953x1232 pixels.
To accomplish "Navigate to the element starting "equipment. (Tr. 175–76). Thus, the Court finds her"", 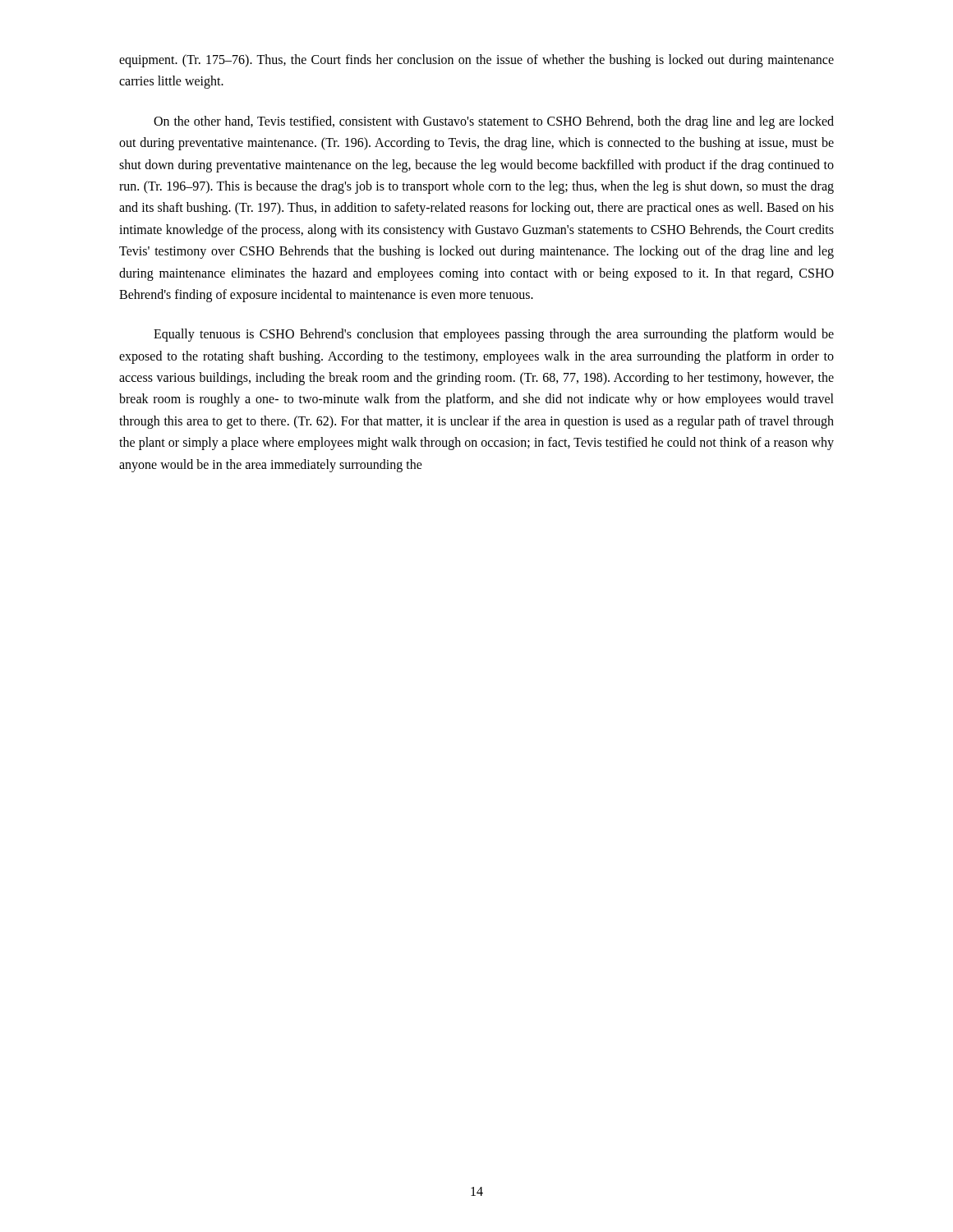I will click(476, 70).
